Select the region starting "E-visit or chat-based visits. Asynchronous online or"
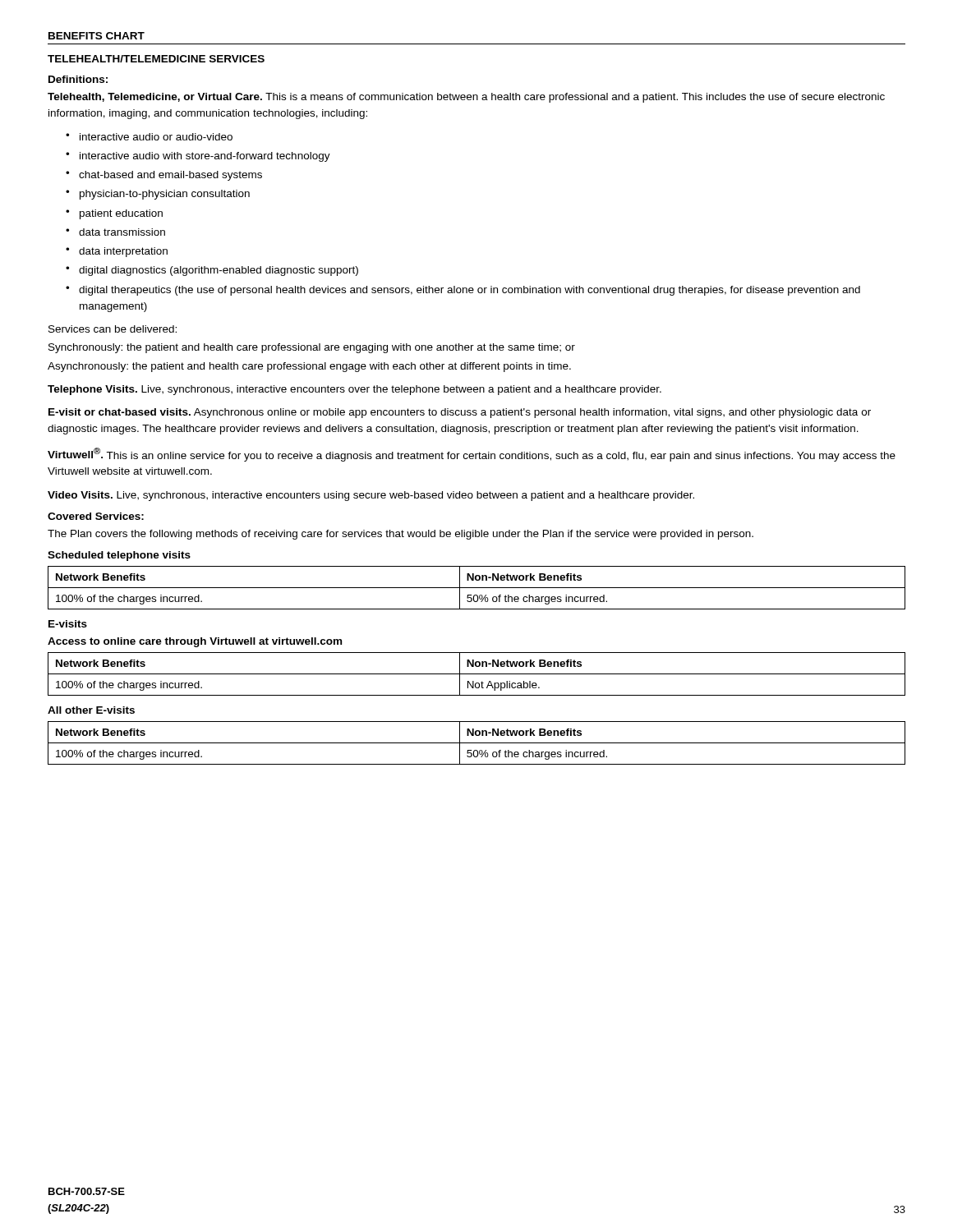This screenshot has height=1232, width=953. [x=476, y=421]
